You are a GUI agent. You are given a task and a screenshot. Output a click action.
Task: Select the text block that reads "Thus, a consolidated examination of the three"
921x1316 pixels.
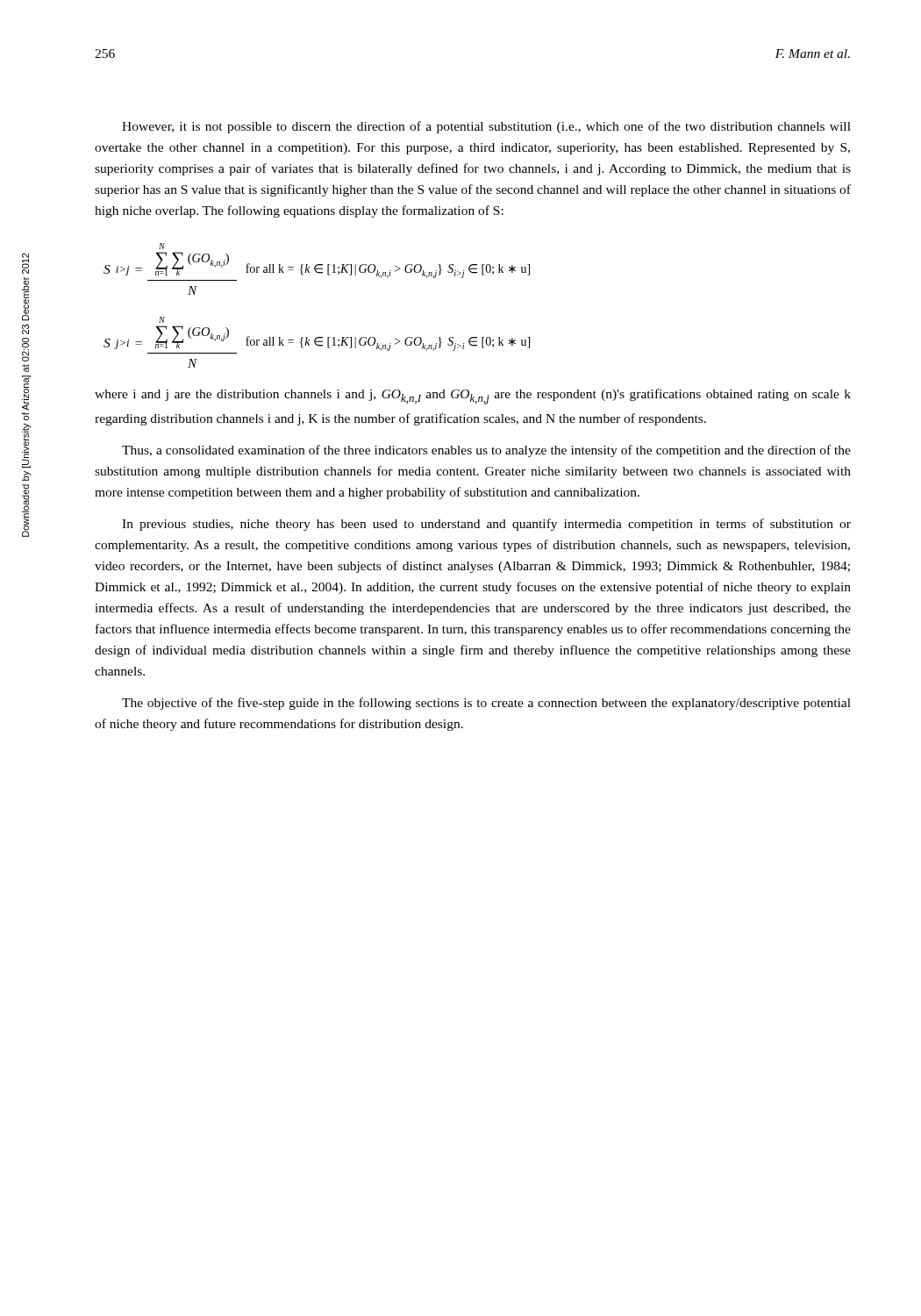pyautogui.click(x=473, y=471)
